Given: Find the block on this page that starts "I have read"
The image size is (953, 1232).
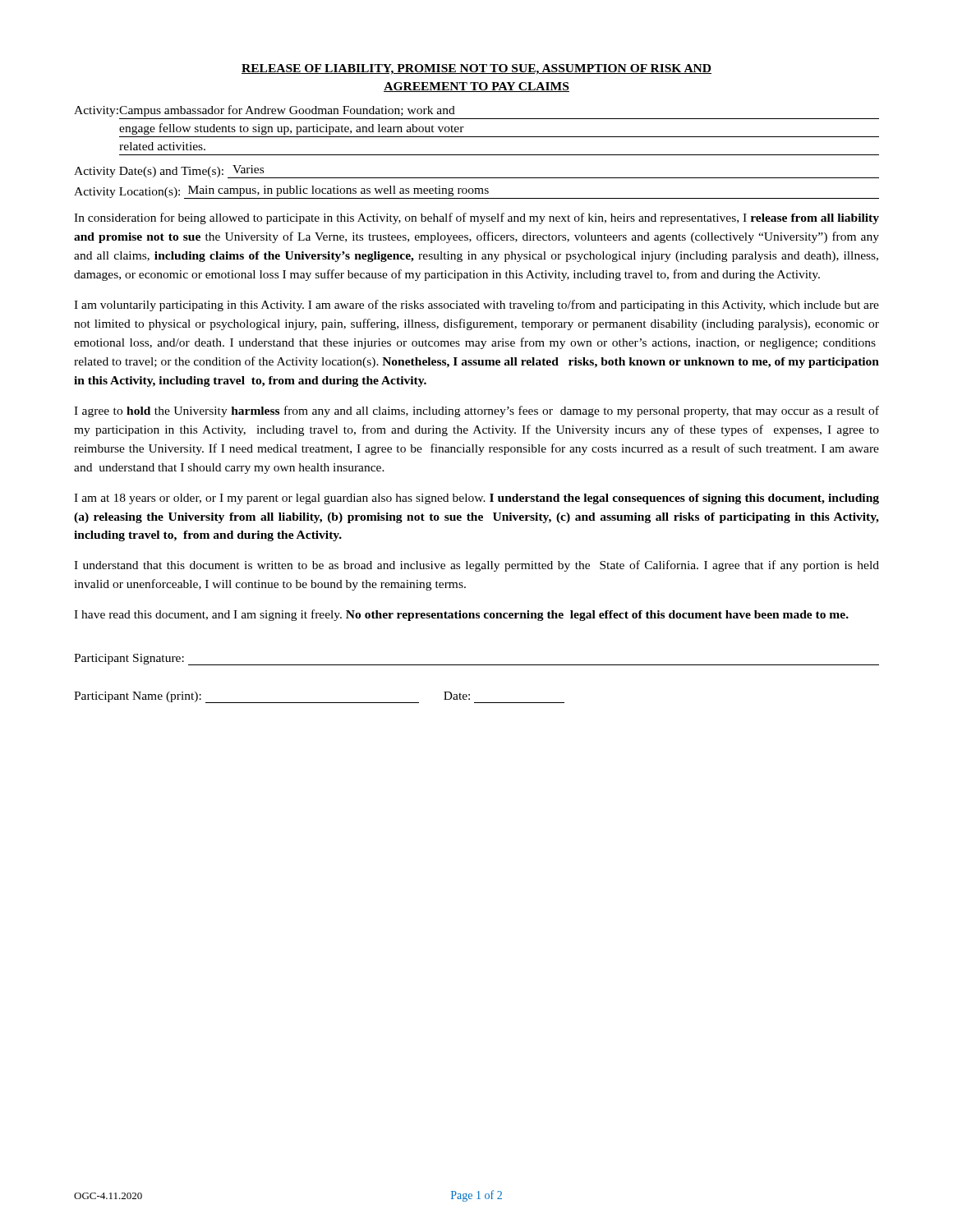Looking at the screenshot, I should point(476,615).
